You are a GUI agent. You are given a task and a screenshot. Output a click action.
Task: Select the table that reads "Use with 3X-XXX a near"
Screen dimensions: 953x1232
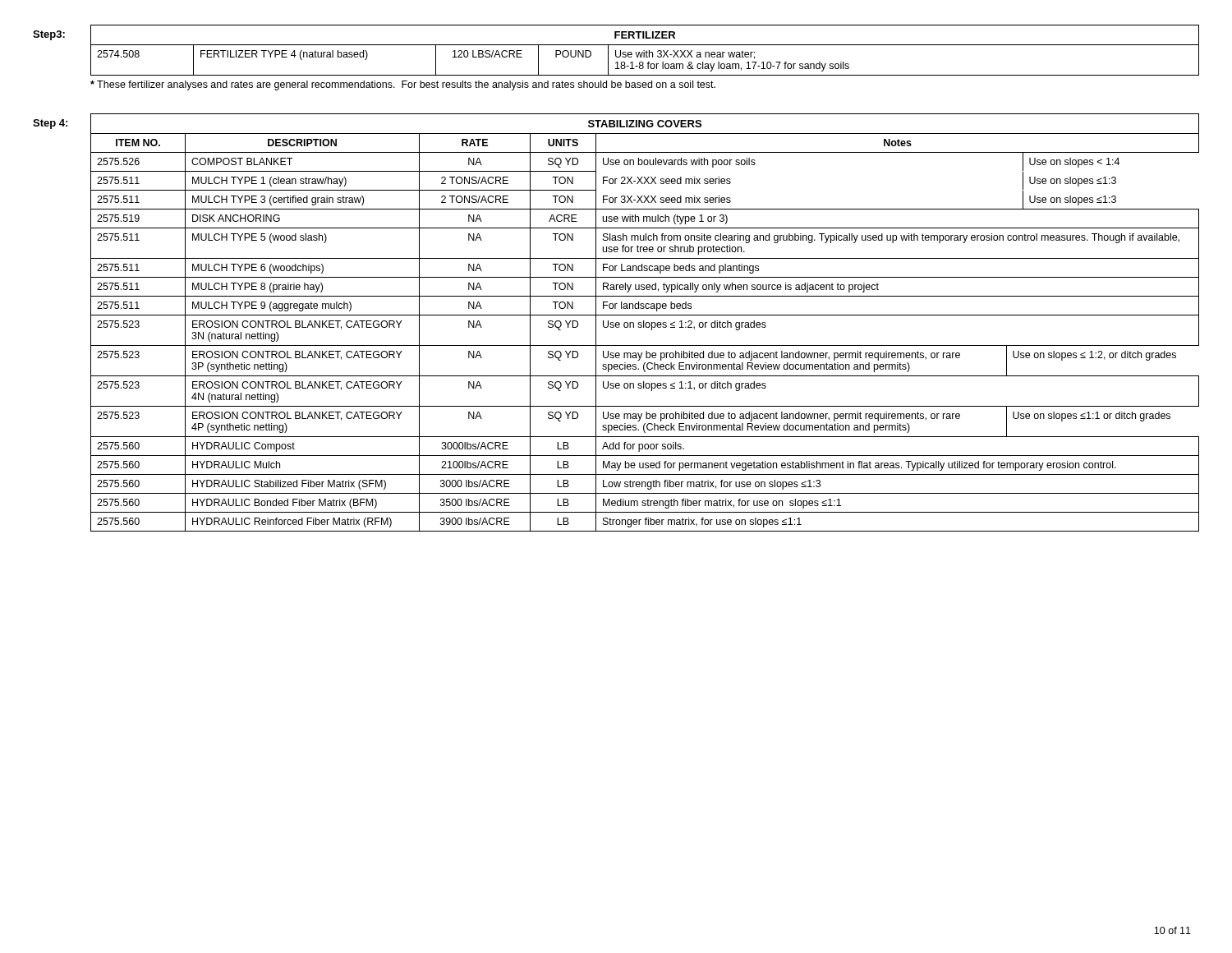(645, 58)
